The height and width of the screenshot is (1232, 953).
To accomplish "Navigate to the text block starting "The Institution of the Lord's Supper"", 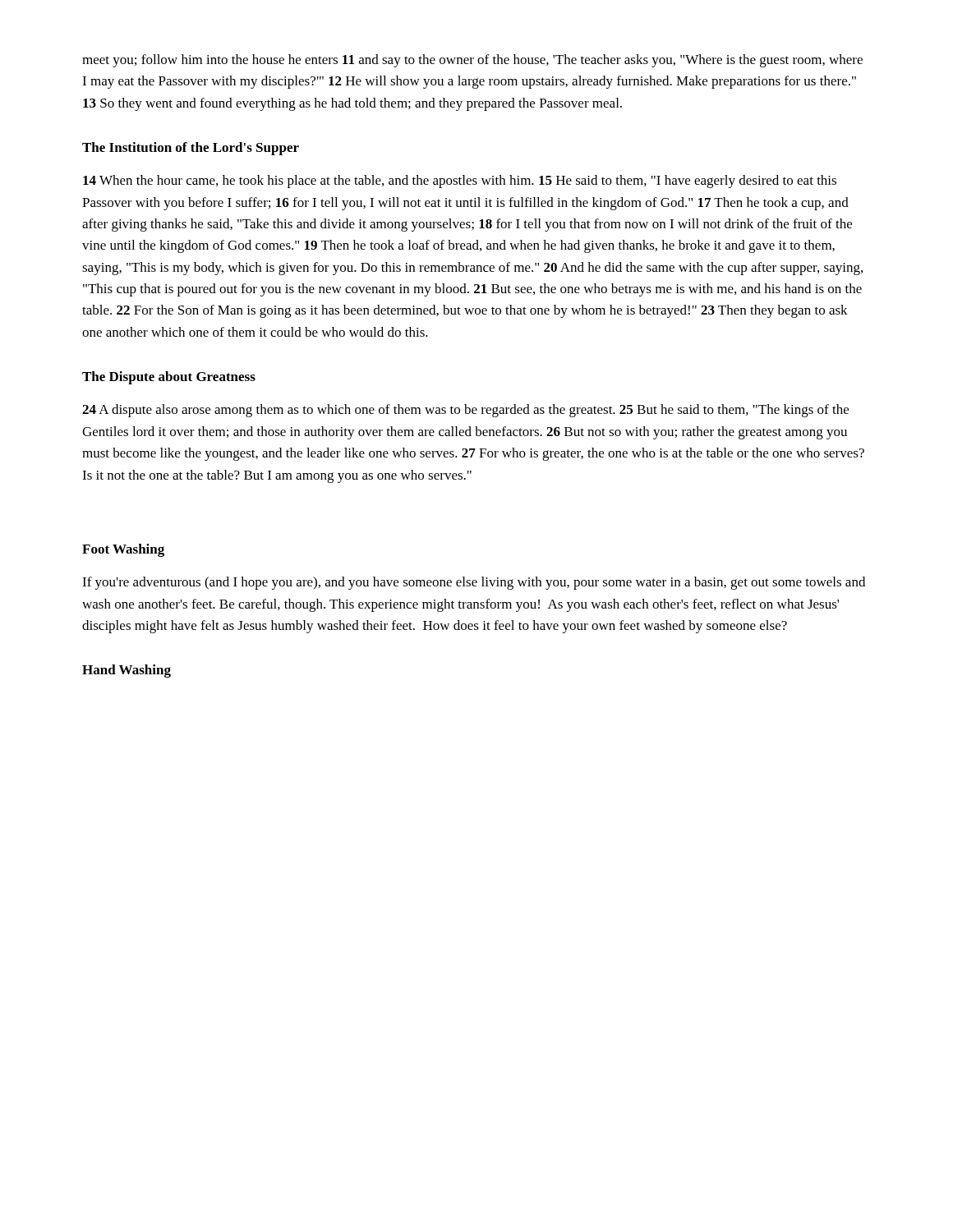I will [191, 147].
